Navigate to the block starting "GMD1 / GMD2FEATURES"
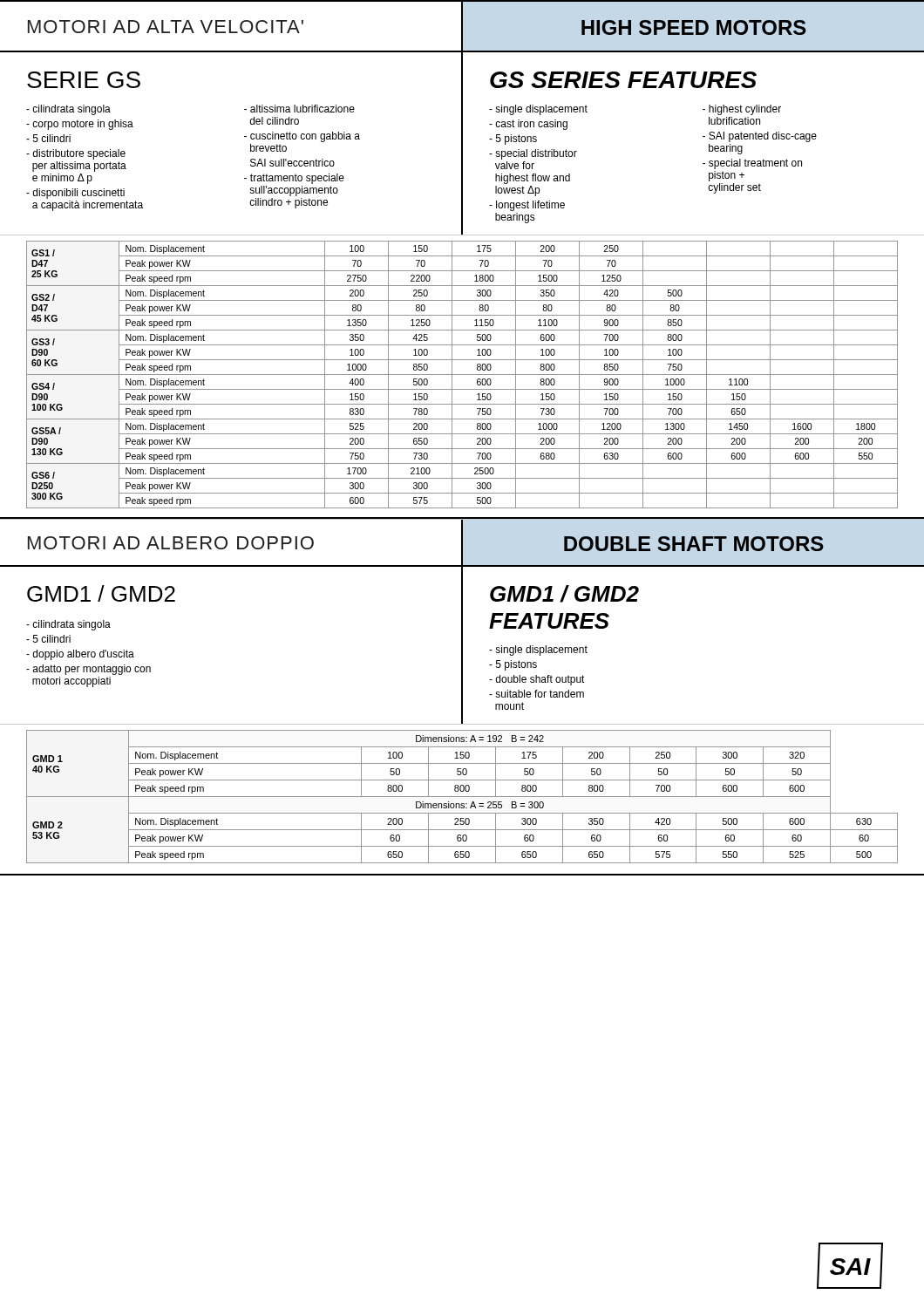 (x=564, y=607)
